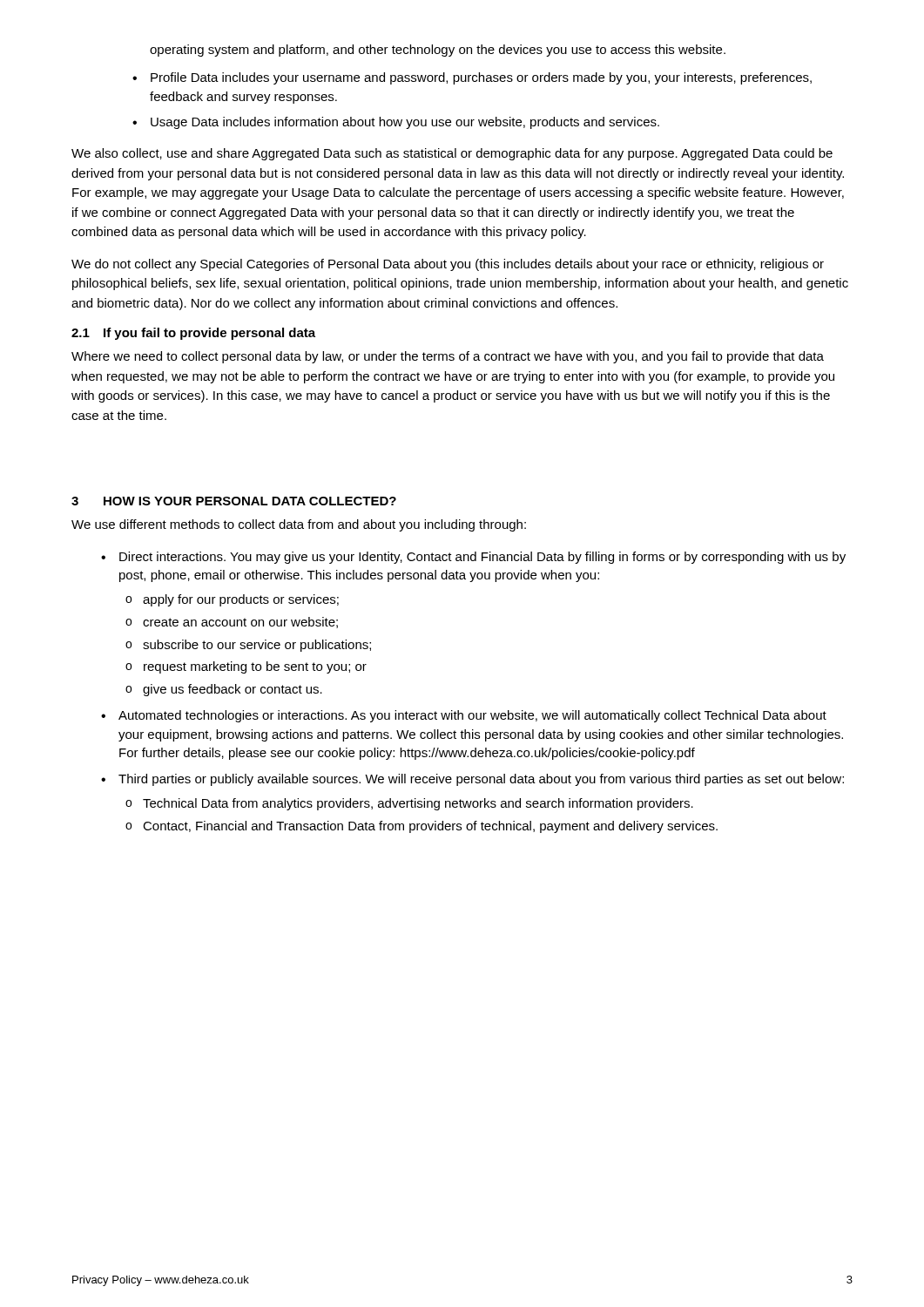Locate the block of text that opens with "Direct interactions. You may"
The image size is (924, 1307).
click(x=482, y=558)
